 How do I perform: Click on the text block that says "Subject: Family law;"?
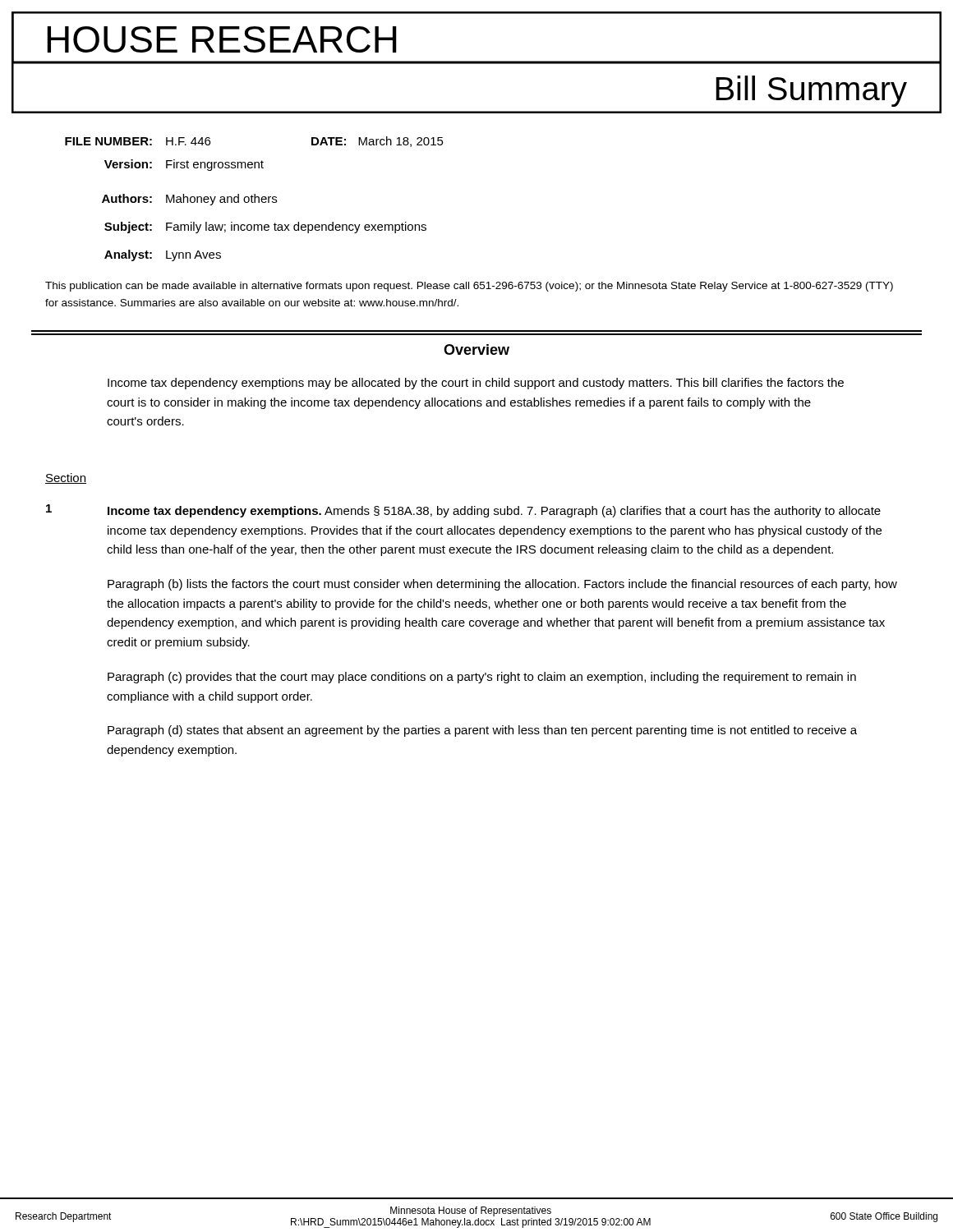[x=236, y=227]
